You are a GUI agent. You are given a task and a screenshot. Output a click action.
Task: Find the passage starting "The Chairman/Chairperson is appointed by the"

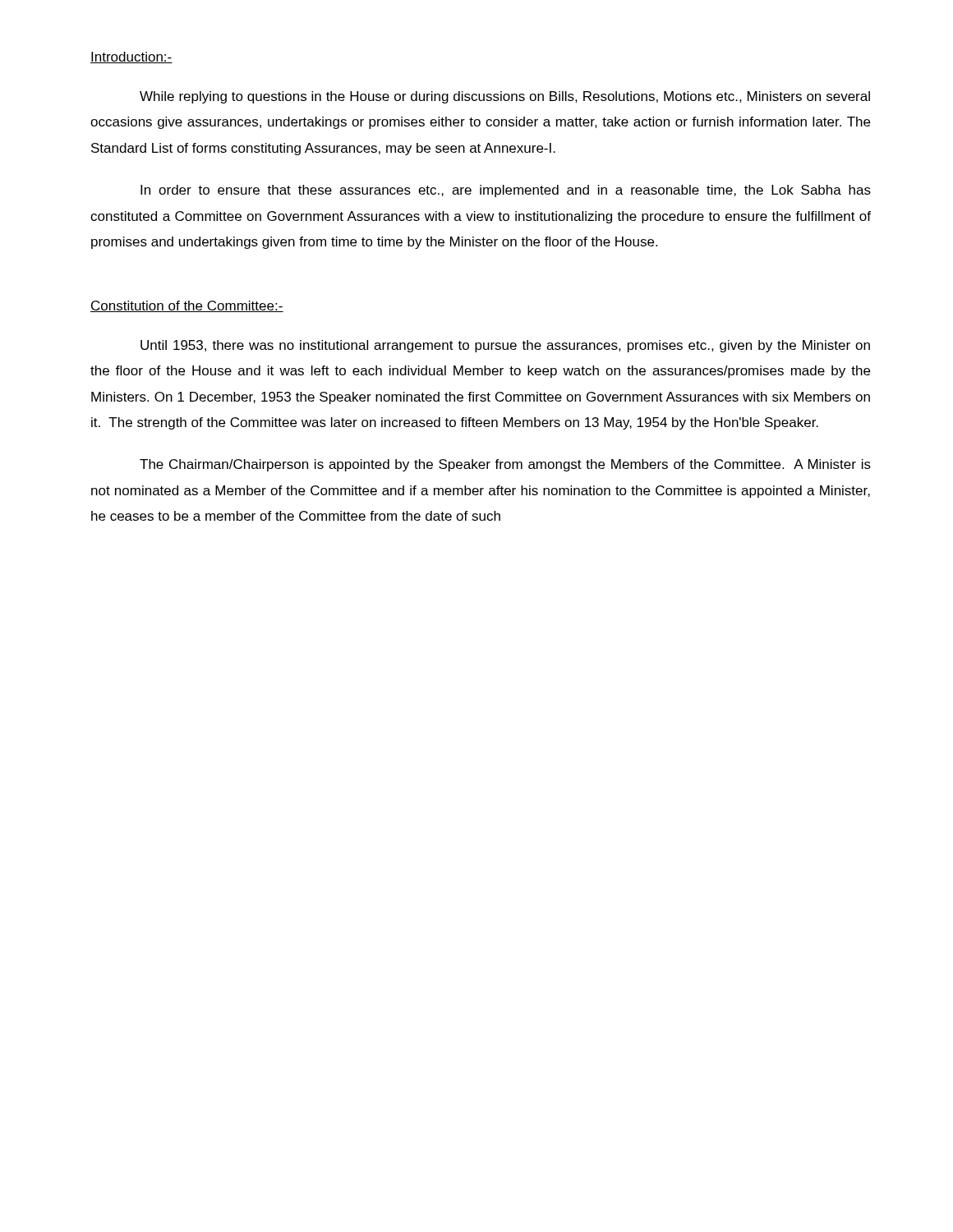click(481, 491)
